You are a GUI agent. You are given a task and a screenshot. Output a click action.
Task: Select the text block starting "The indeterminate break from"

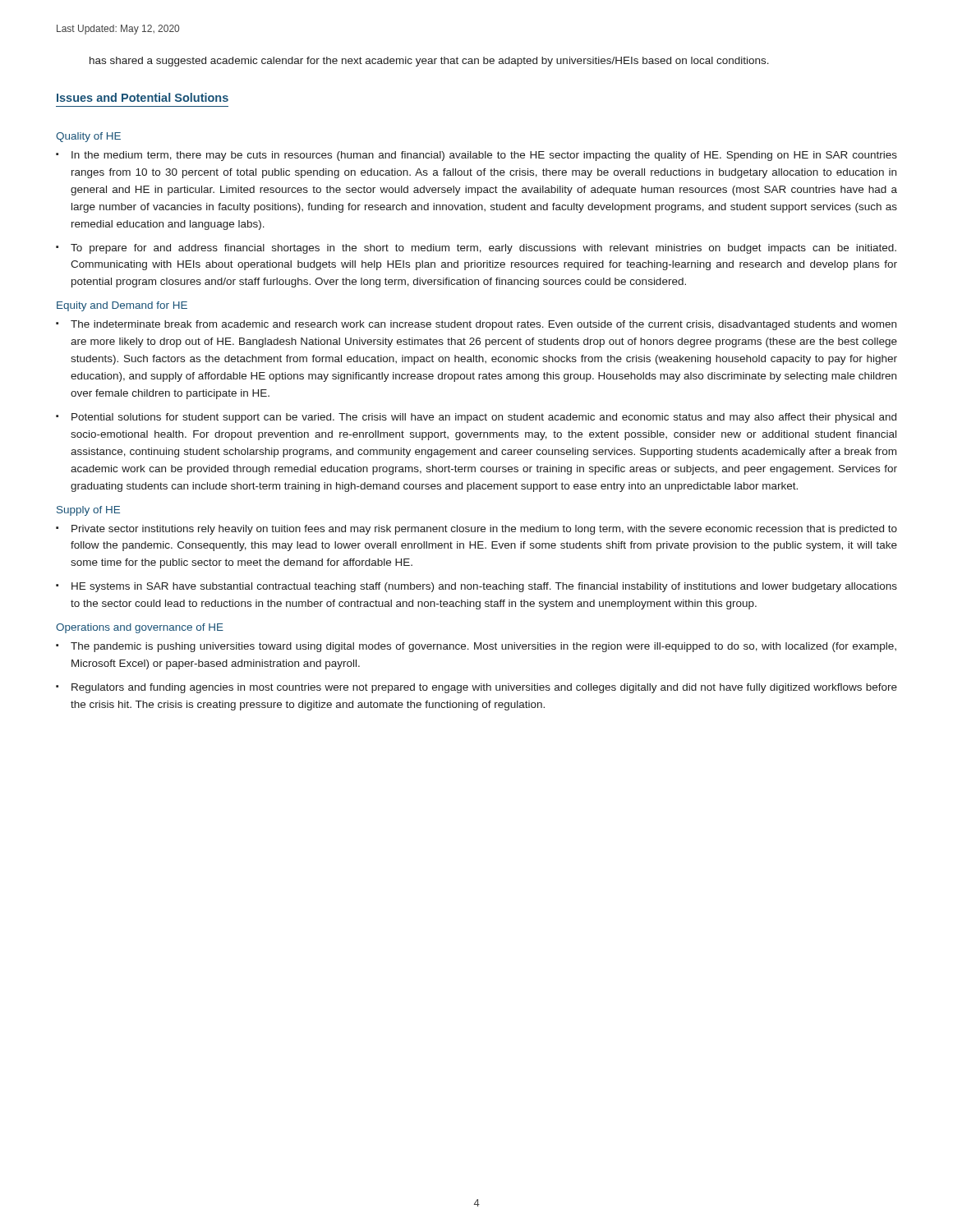point(484,359)
